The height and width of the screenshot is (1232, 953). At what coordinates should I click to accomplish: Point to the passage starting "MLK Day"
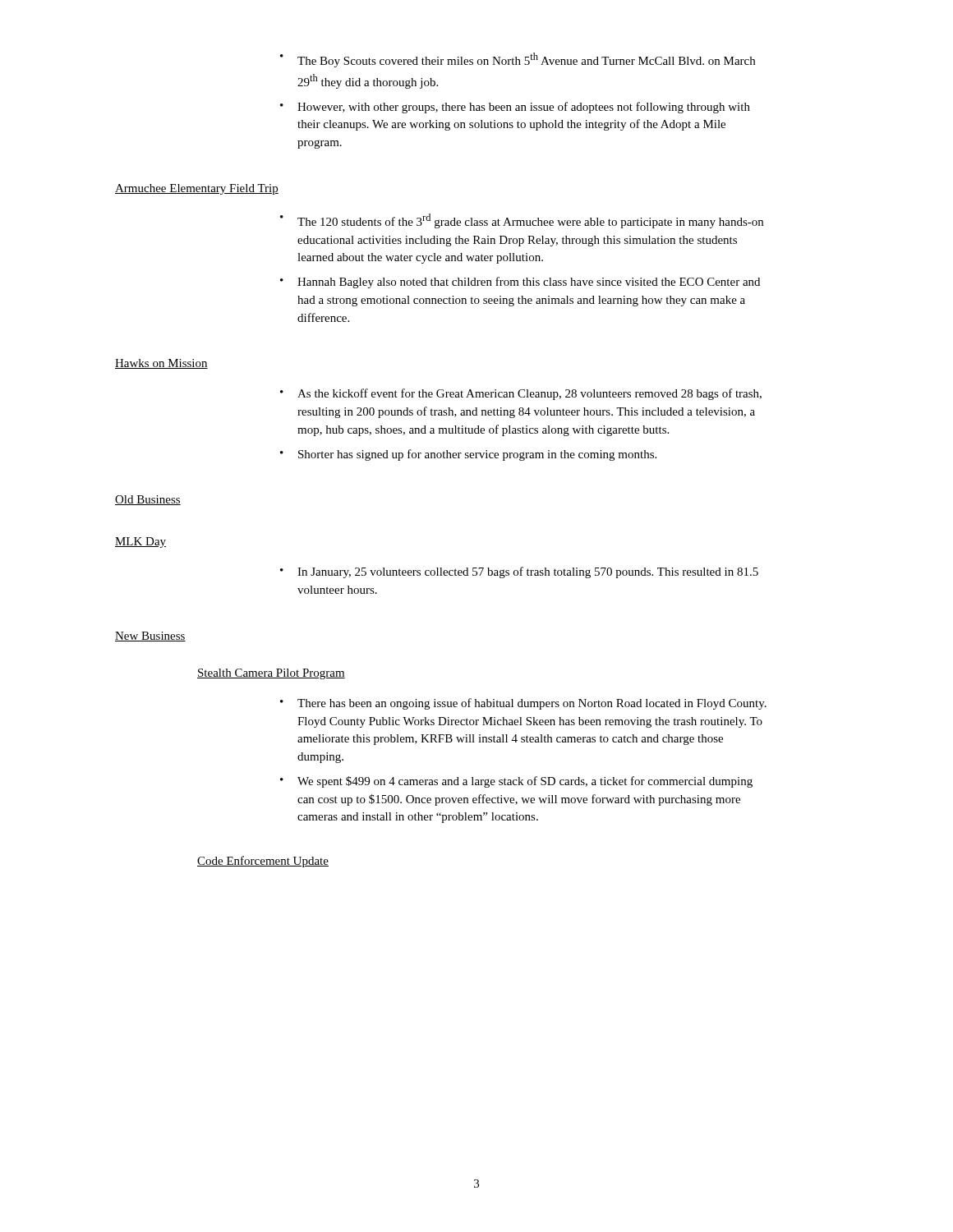click(x=141, y=541)
